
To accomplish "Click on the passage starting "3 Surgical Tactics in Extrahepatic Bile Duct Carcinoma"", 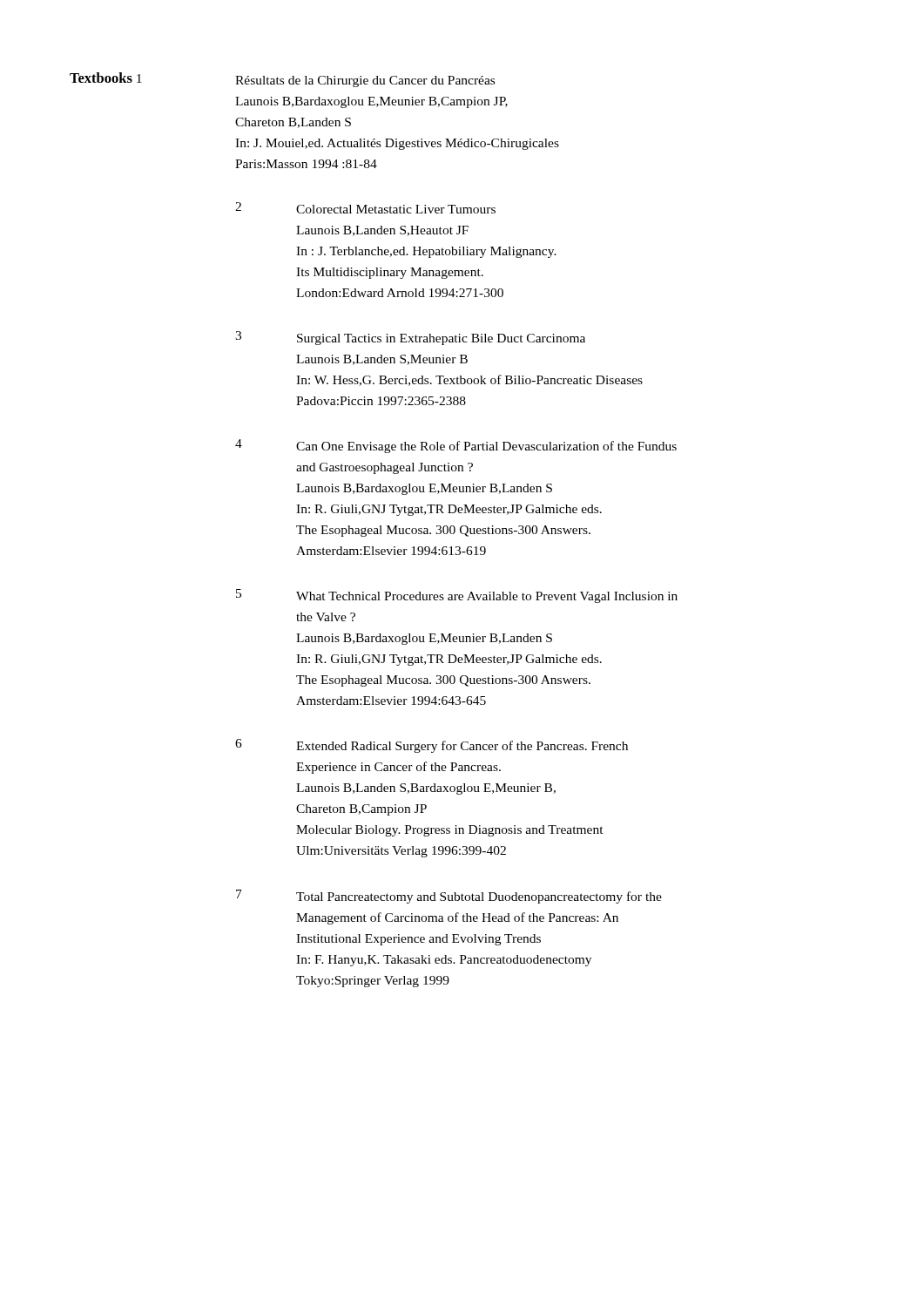I will coord(545,370).
